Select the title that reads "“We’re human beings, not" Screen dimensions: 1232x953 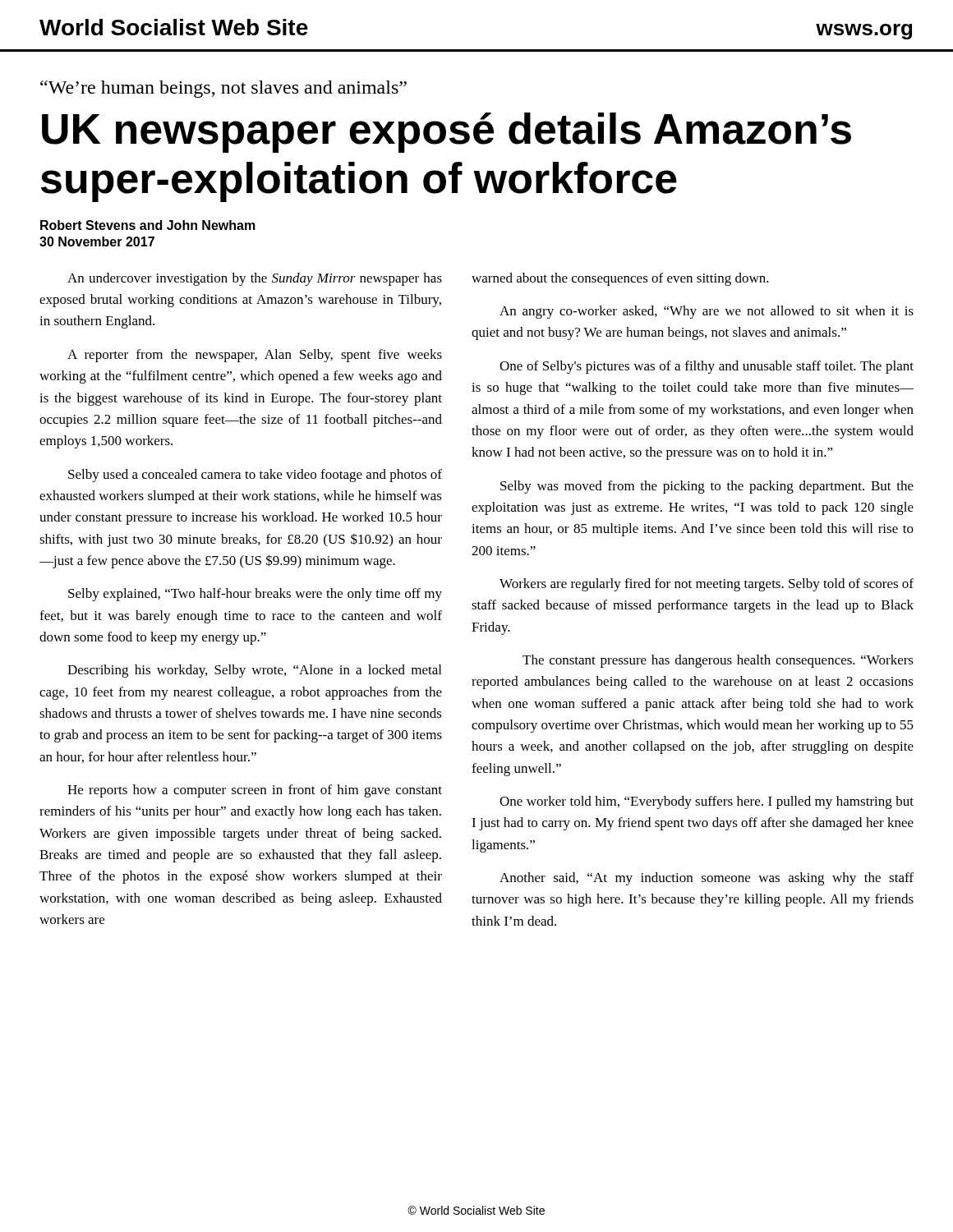pos(223,87)
